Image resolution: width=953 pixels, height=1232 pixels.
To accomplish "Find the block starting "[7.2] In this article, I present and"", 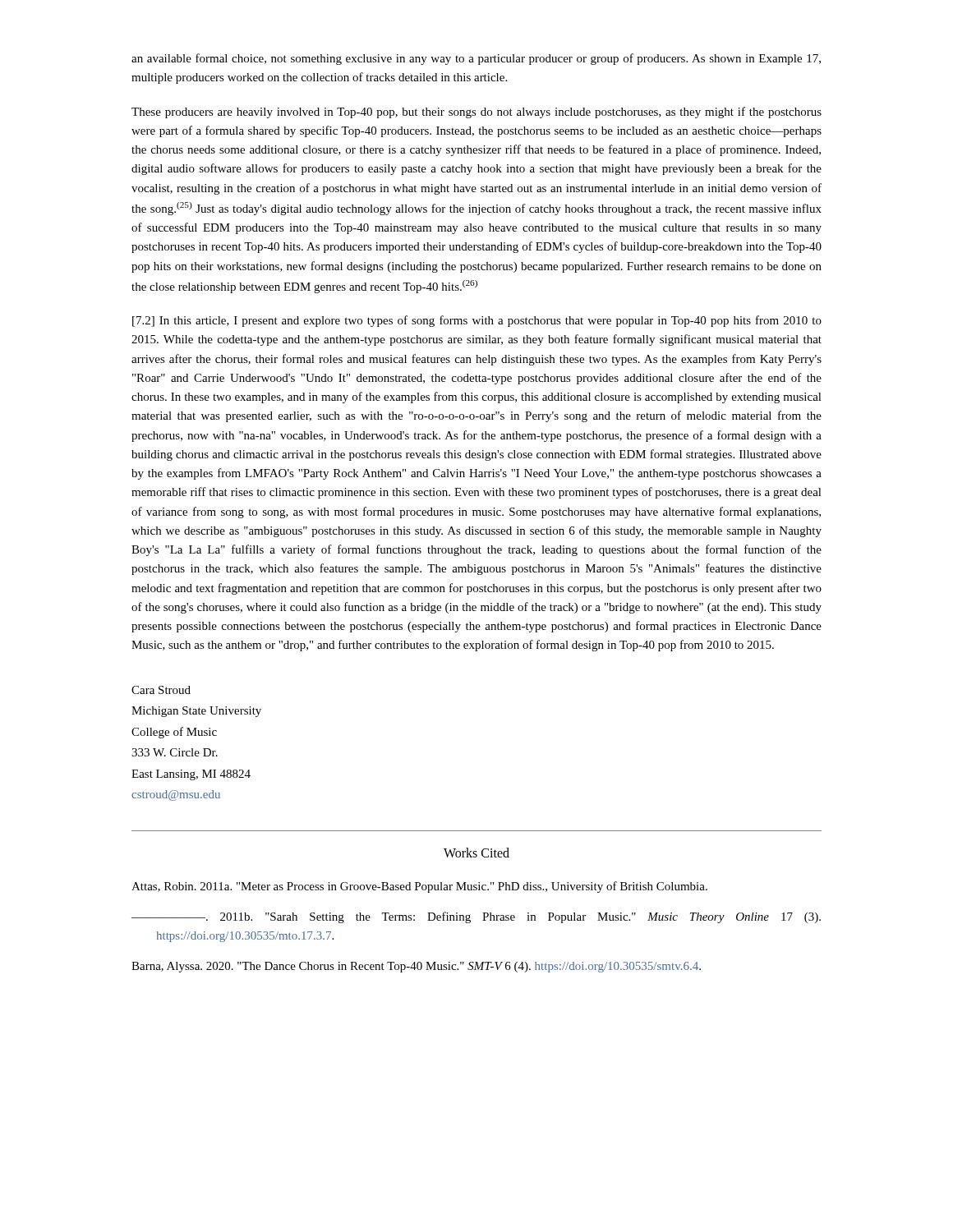I will [476, 483].
